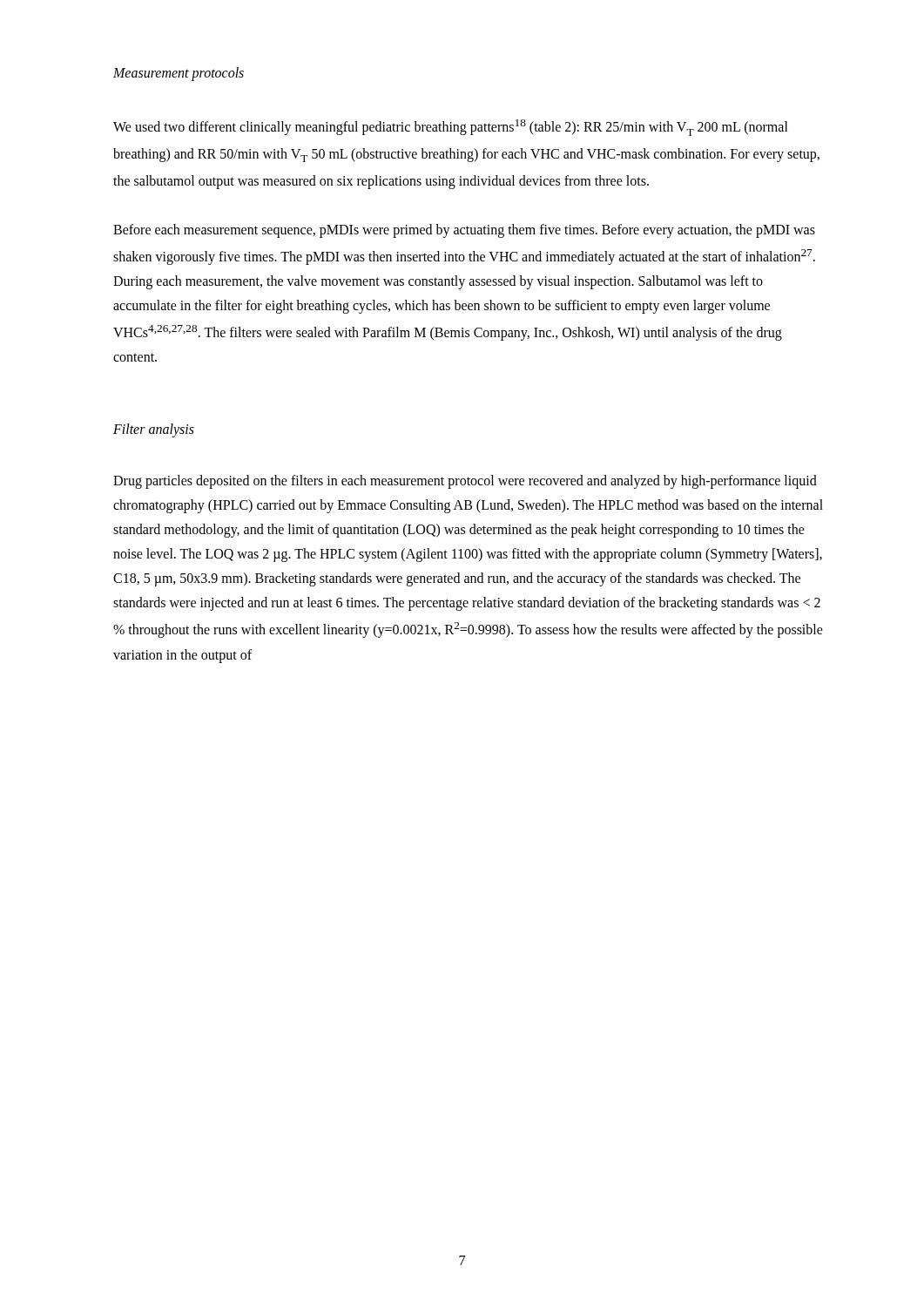Find the text block starting "Drug particles deposited on the"
This screenshot has height=1307, width=924.
coord(468,568)
